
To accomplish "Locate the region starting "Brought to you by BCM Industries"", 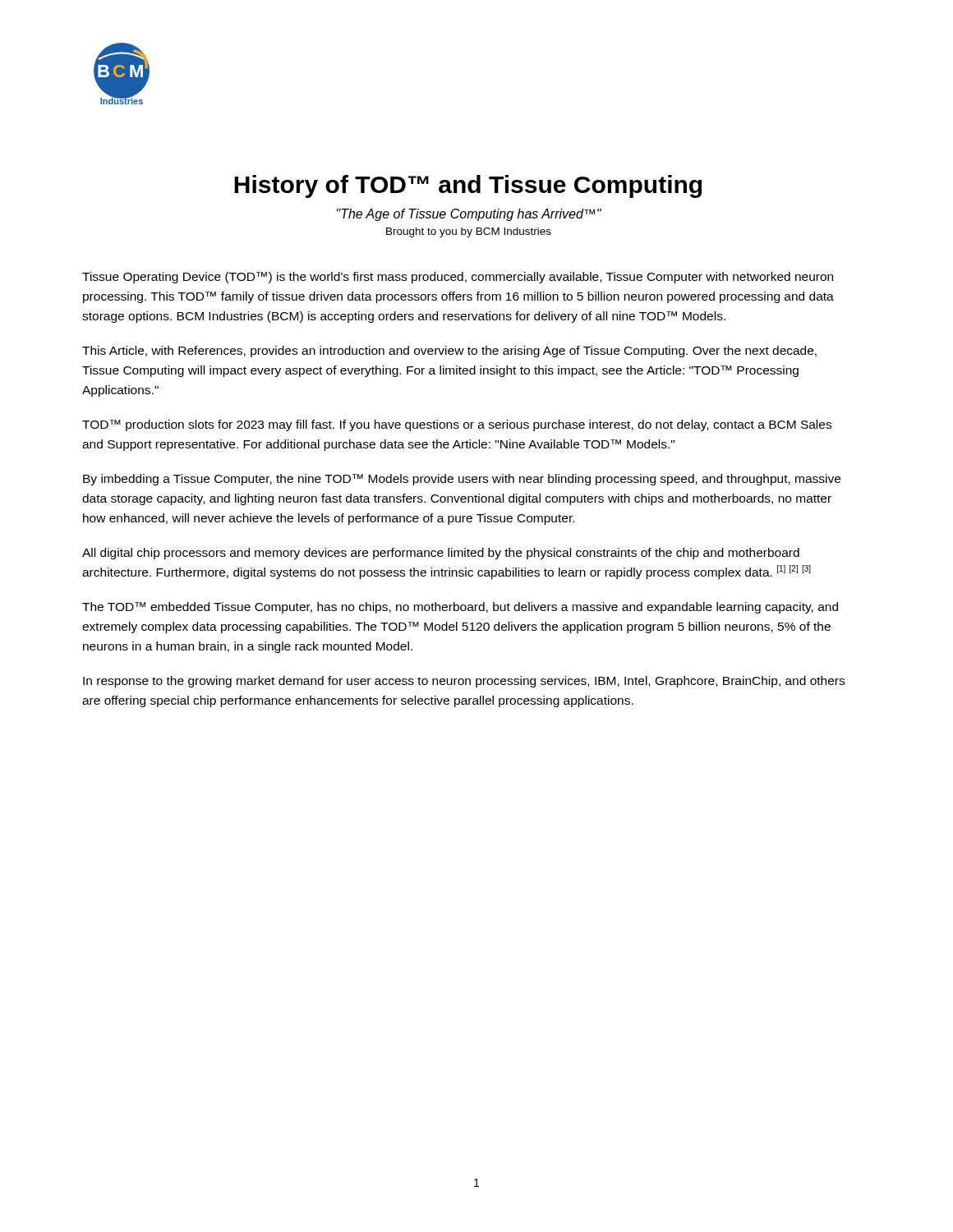I will [x=468, y=231].
